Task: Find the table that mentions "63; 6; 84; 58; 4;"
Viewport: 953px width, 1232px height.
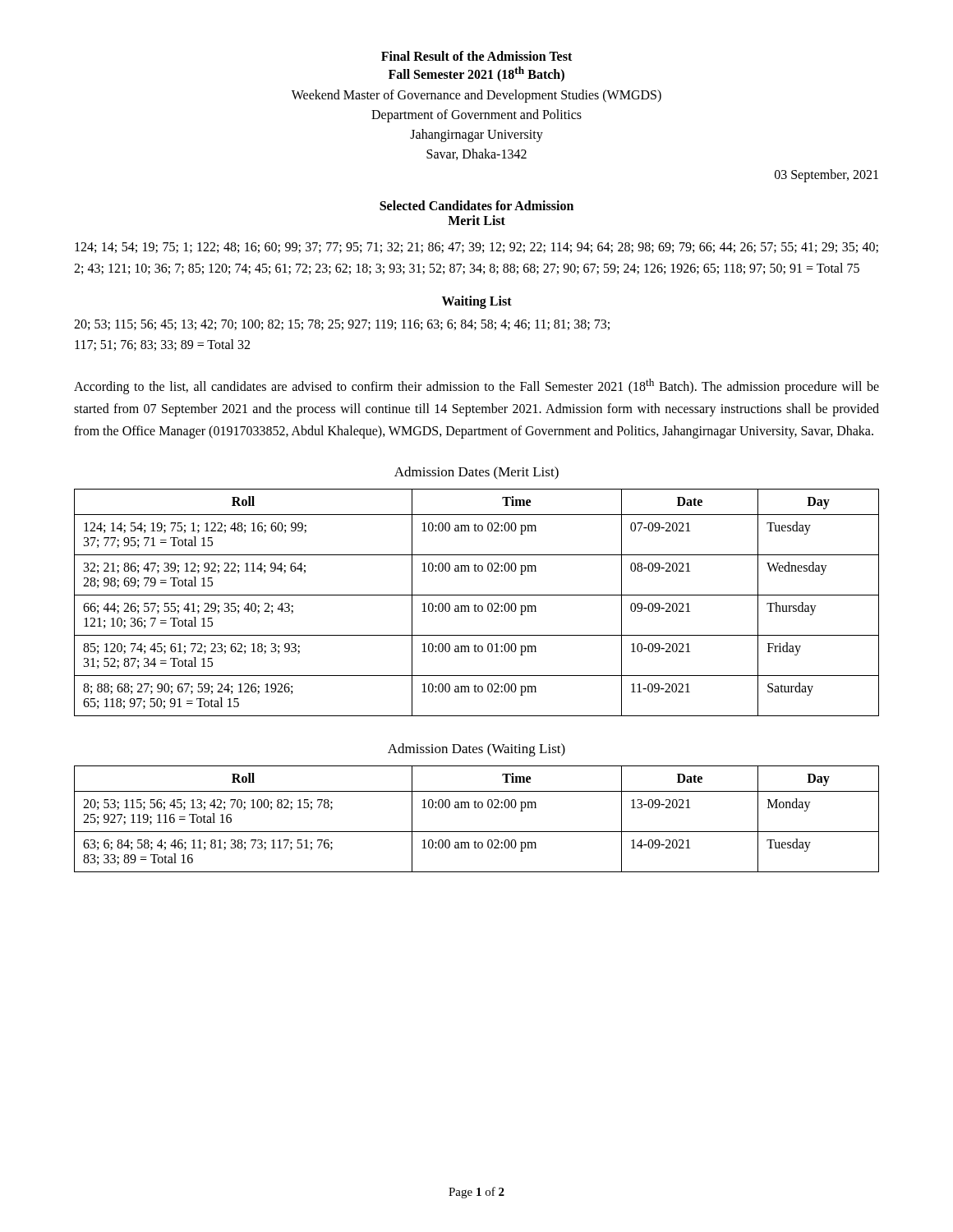Action: pos(476,819)
